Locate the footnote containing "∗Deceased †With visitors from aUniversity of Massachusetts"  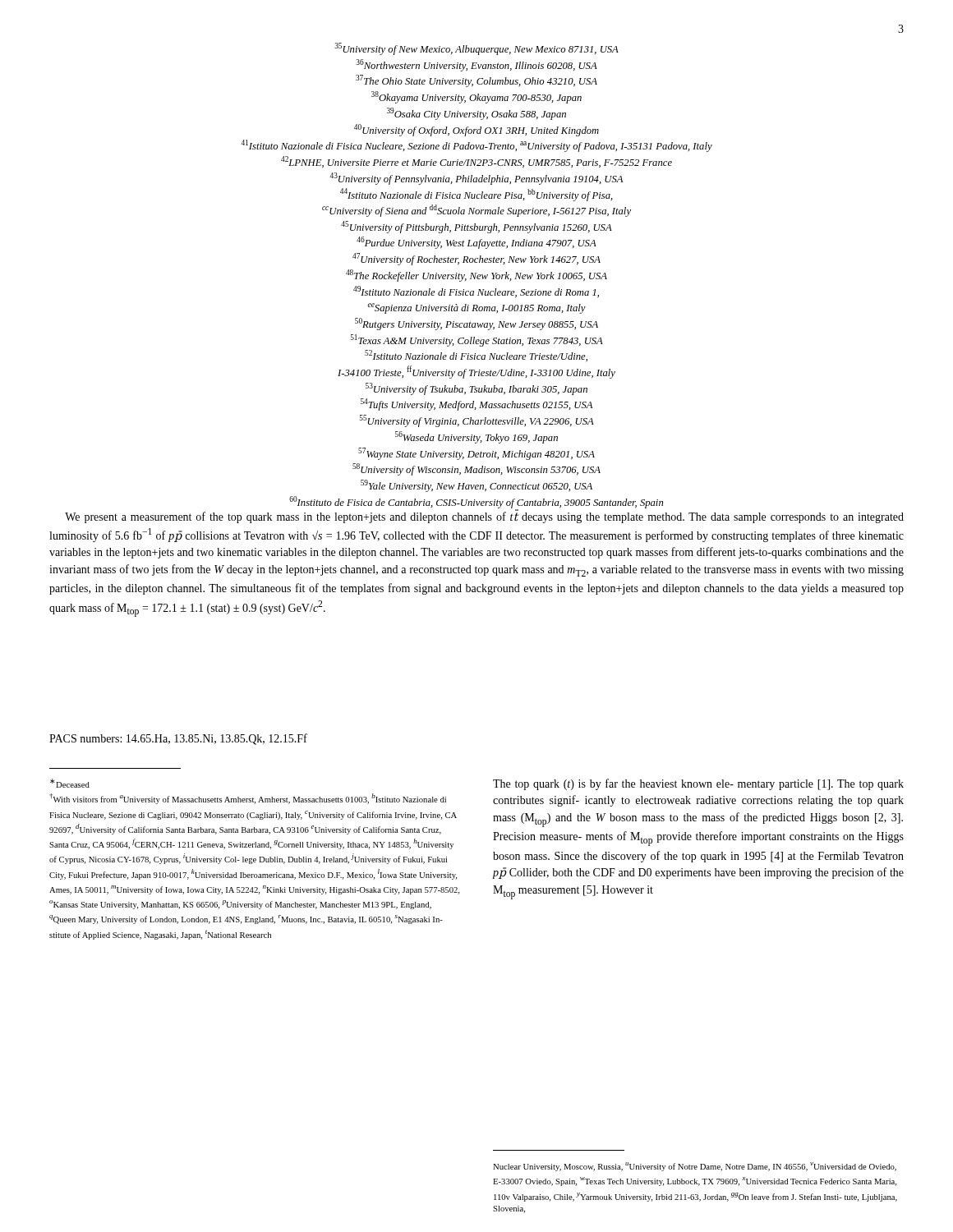pos(255,858)
